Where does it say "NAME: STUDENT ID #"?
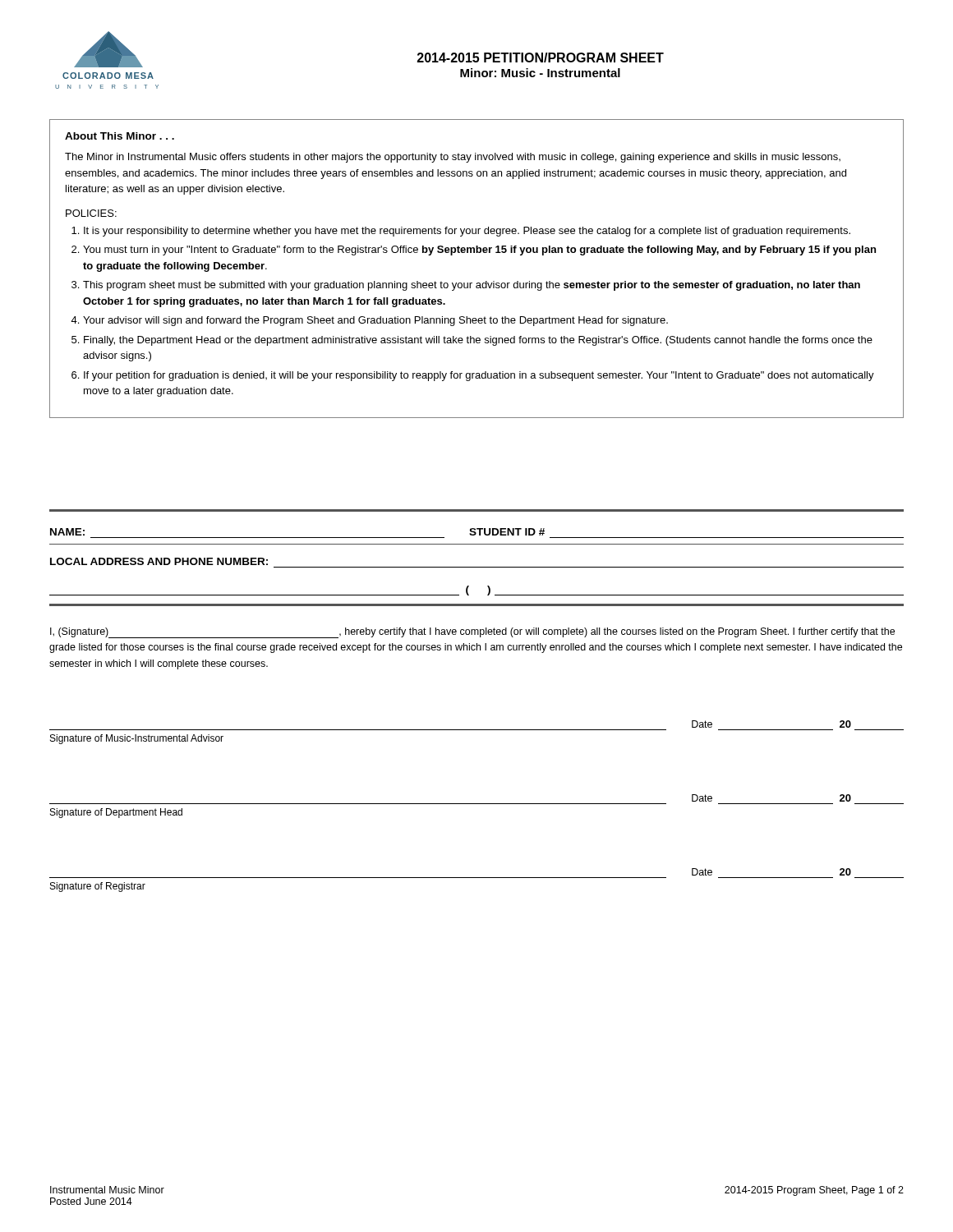Screen dimensions: 1232x953 (x=476, y=530)
